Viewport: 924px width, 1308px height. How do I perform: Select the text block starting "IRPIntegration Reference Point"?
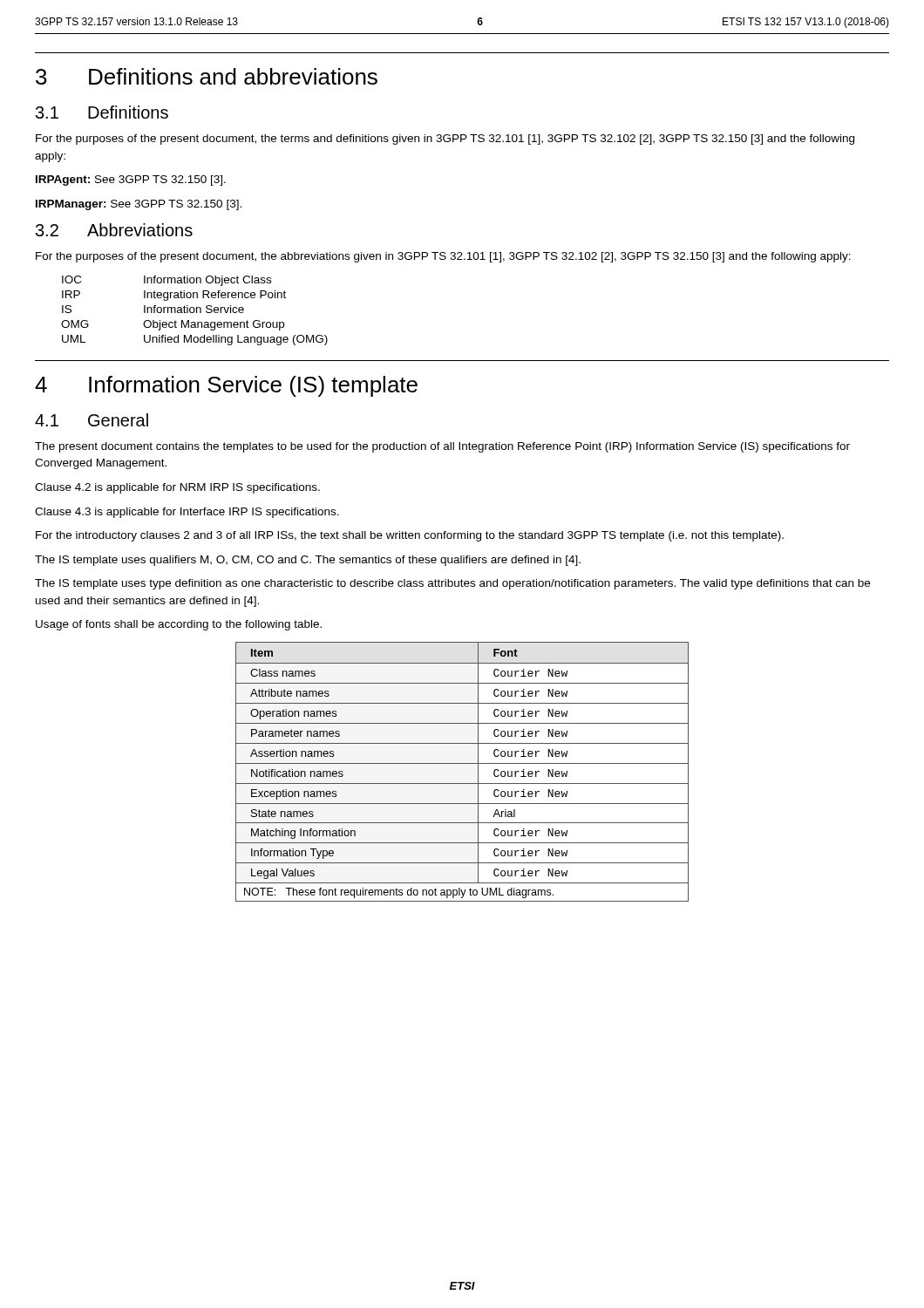click(205, 294)
